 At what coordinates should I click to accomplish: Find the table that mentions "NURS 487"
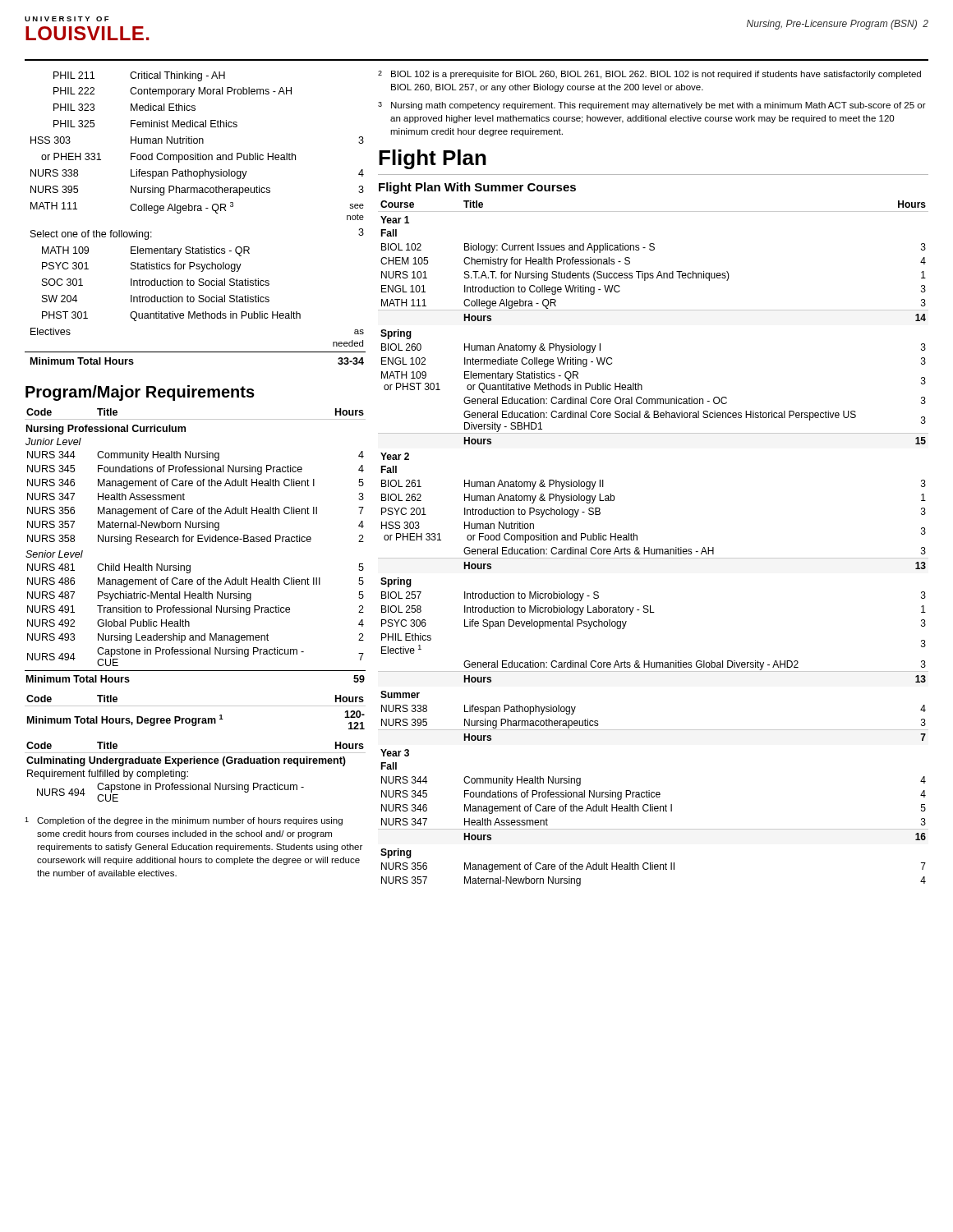pos(195,546)
